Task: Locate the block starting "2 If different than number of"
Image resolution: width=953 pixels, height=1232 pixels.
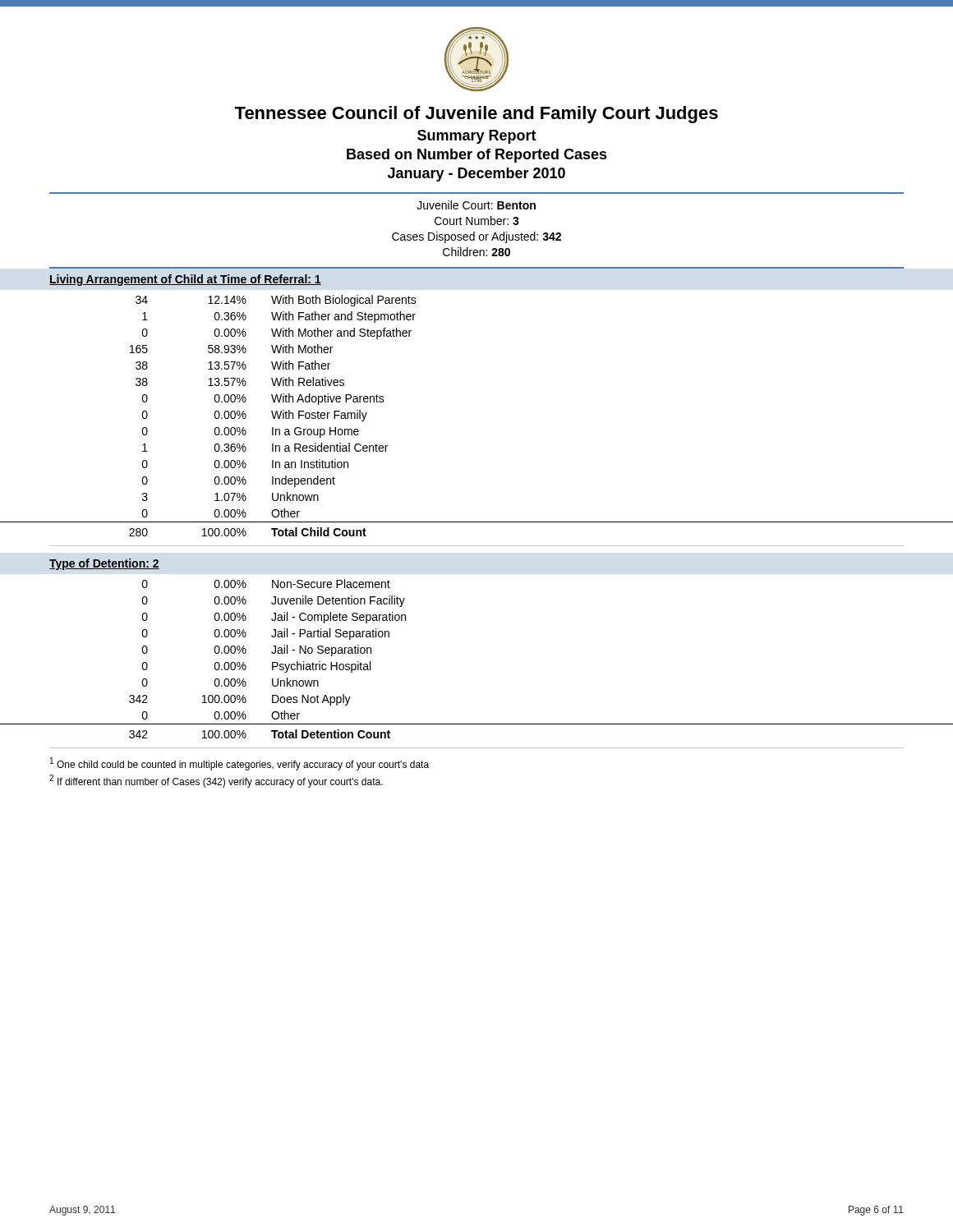Action: (216, 781)
